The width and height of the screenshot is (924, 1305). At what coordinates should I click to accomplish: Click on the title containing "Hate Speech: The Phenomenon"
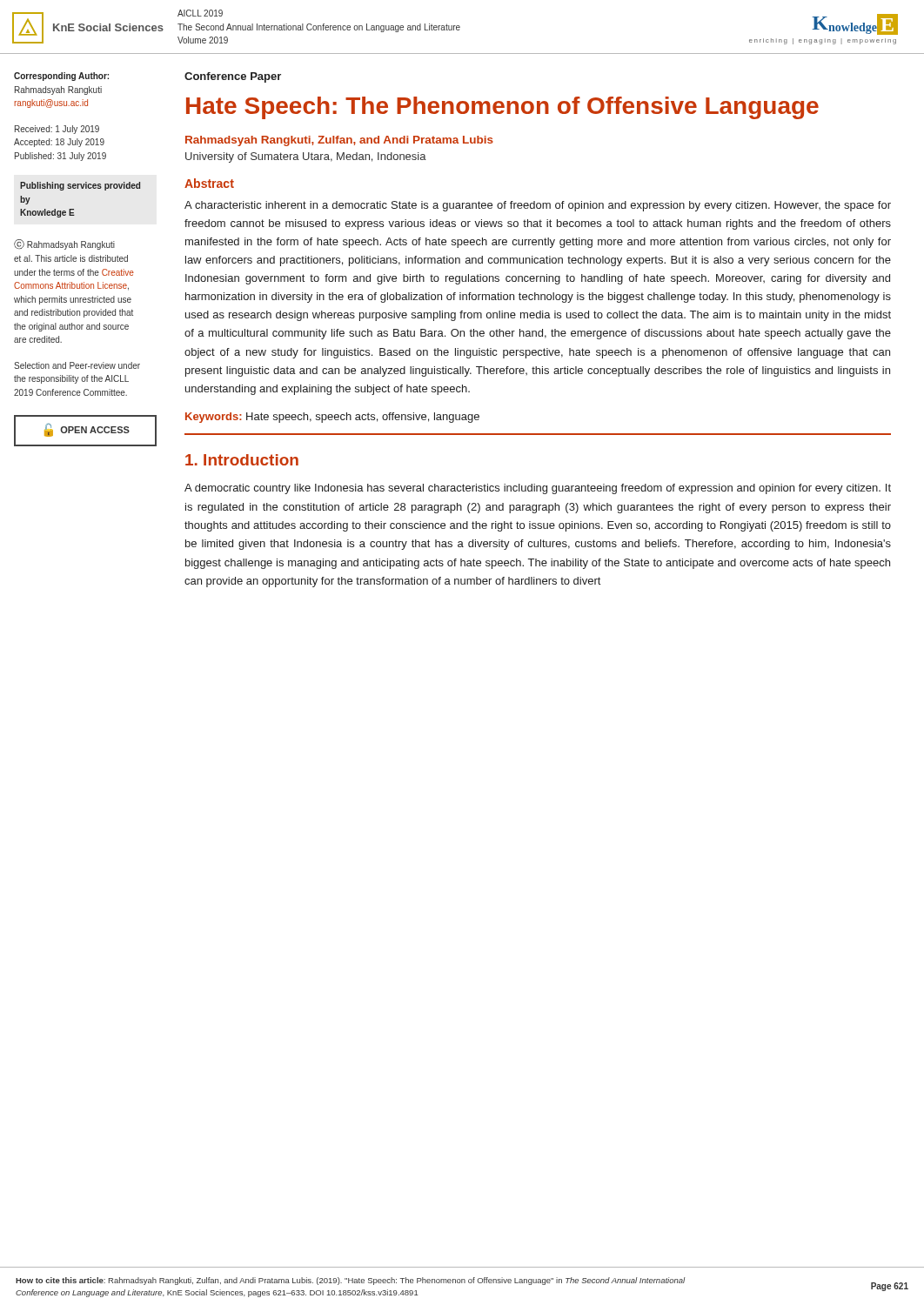(x=502, y=106)
